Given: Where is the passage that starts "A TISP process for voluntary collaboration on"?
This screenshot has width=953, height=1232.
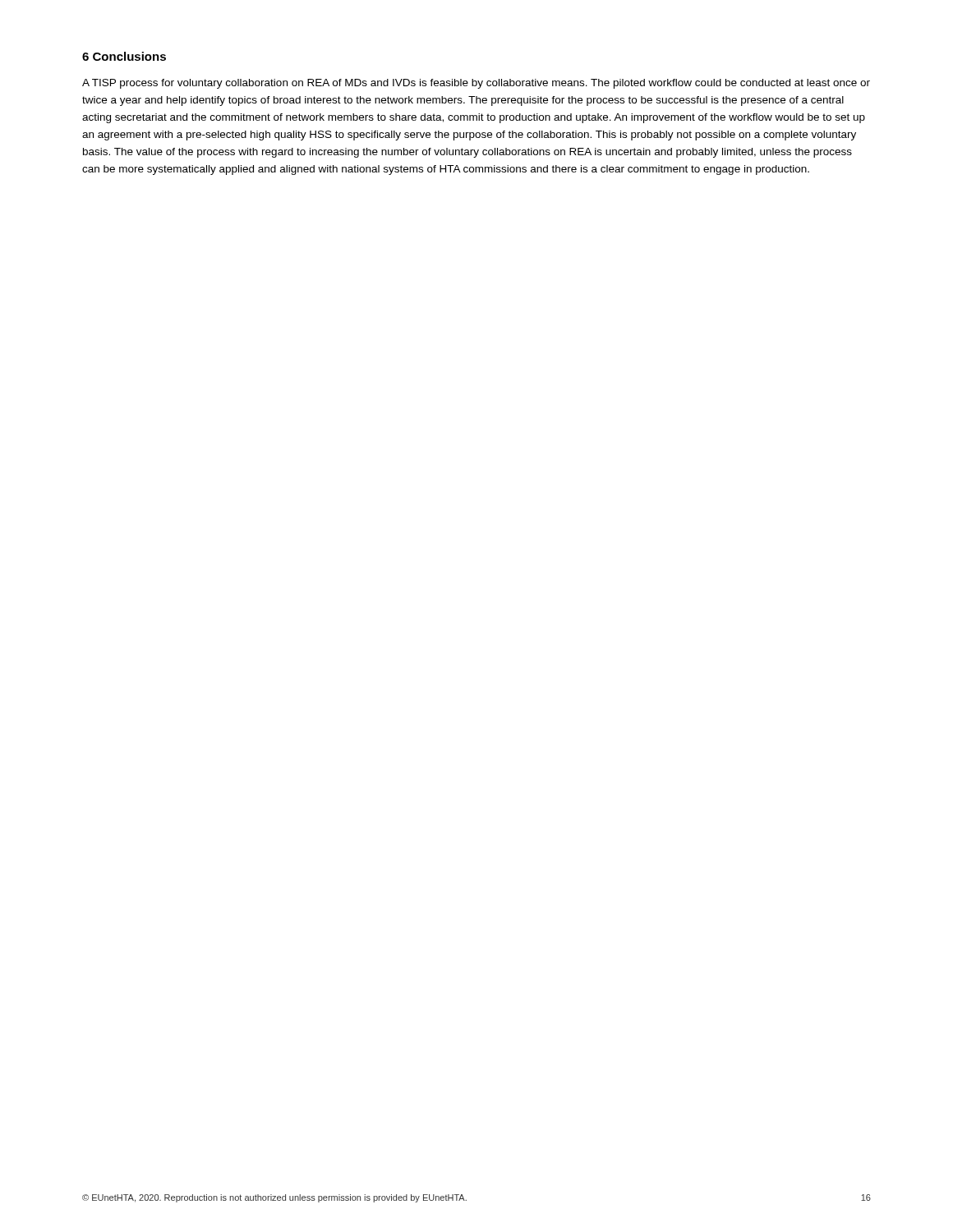Looking at the screenshot, I should pyautogui.click(x=476, y=125).
